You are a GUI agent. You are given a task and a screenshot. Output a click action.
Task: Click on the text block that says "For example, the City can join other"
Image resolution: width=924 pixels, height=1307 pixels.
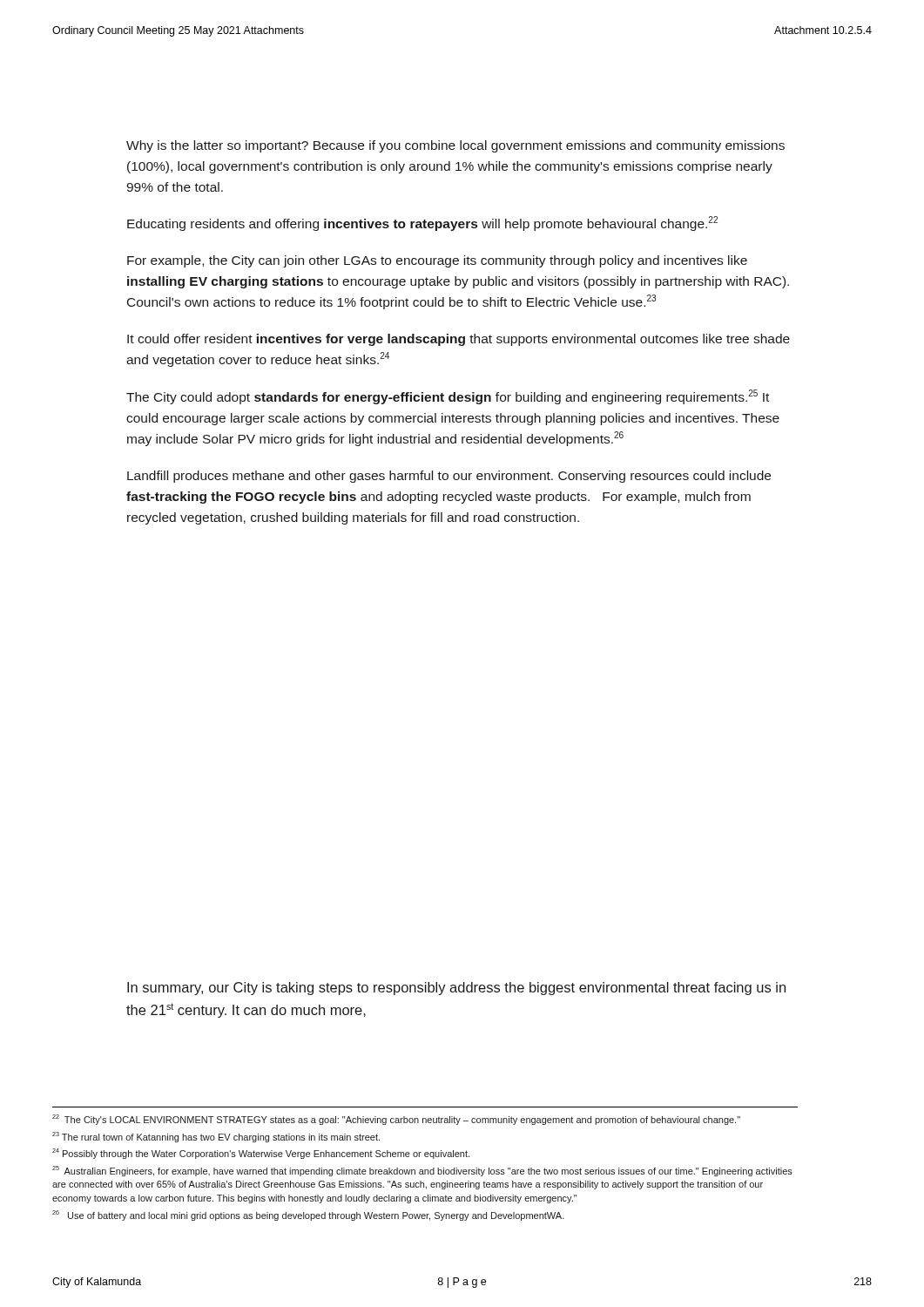458,281
